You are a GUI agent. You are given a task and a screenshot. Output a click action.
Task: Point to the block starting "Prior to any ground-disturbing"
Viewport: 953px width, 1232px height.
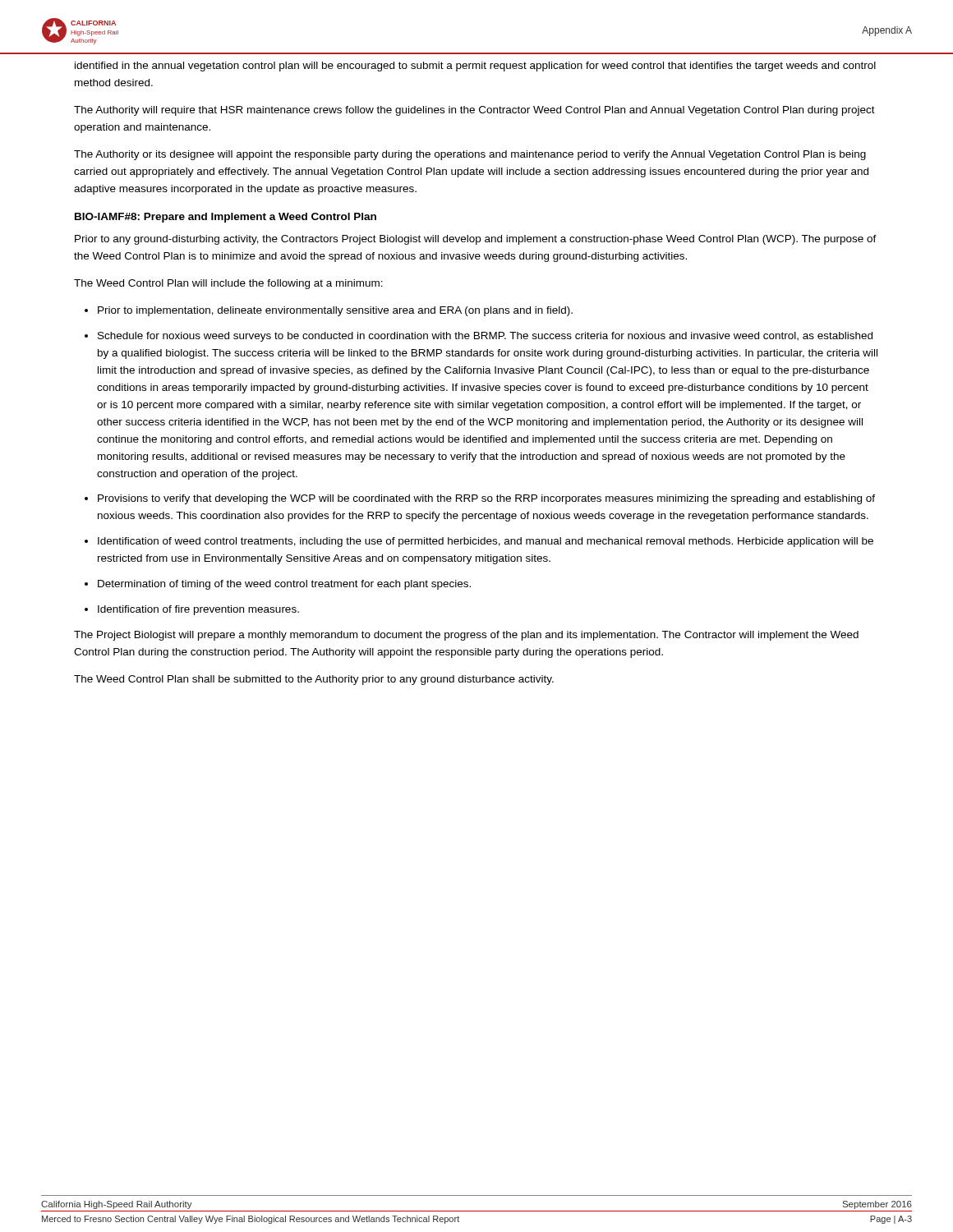[x=475, y=248]
